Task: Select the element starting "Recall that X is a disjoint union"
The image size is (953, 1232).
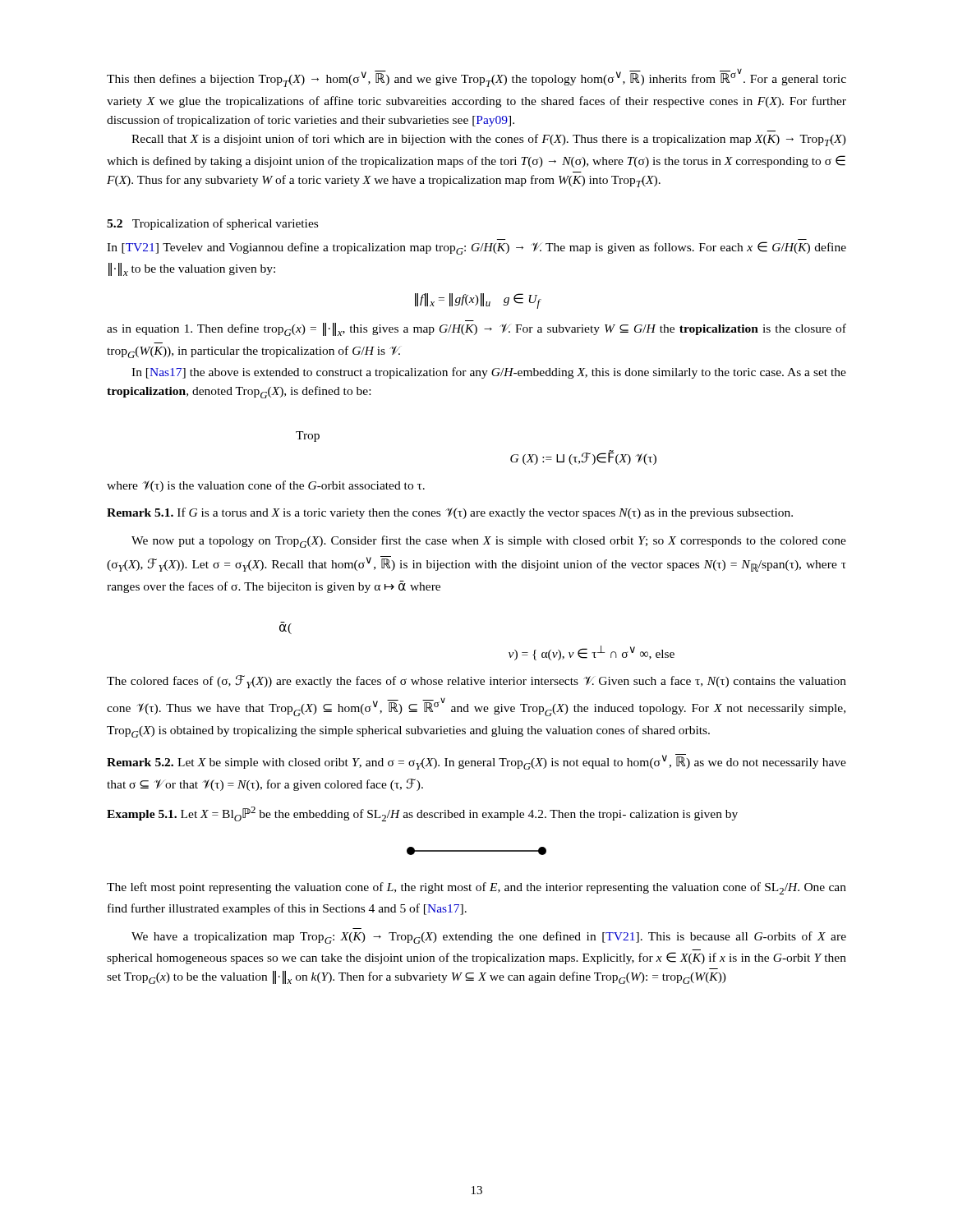Action: [x=476, y=161]
